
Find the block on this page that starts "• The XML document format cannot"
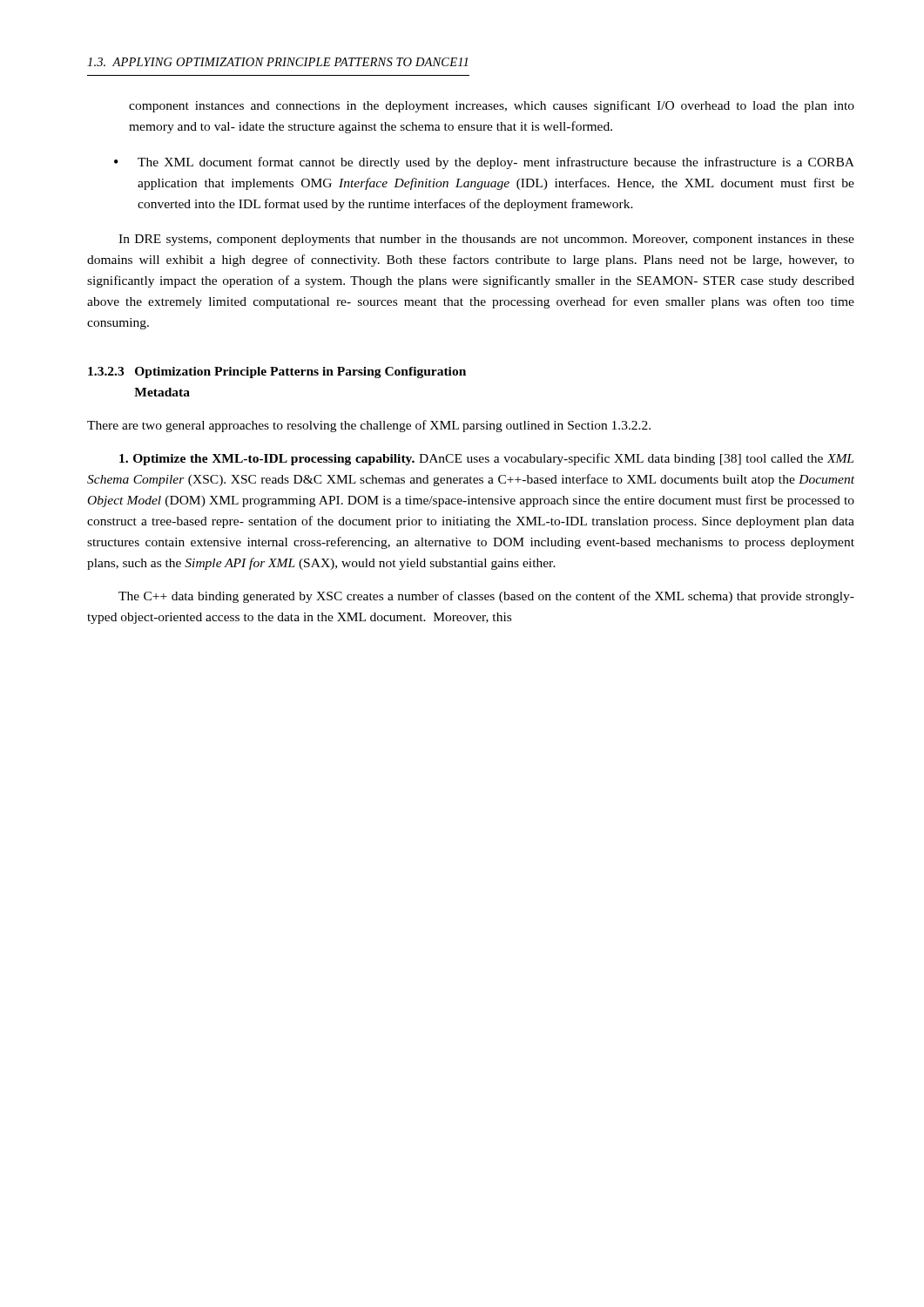(484, 183)
